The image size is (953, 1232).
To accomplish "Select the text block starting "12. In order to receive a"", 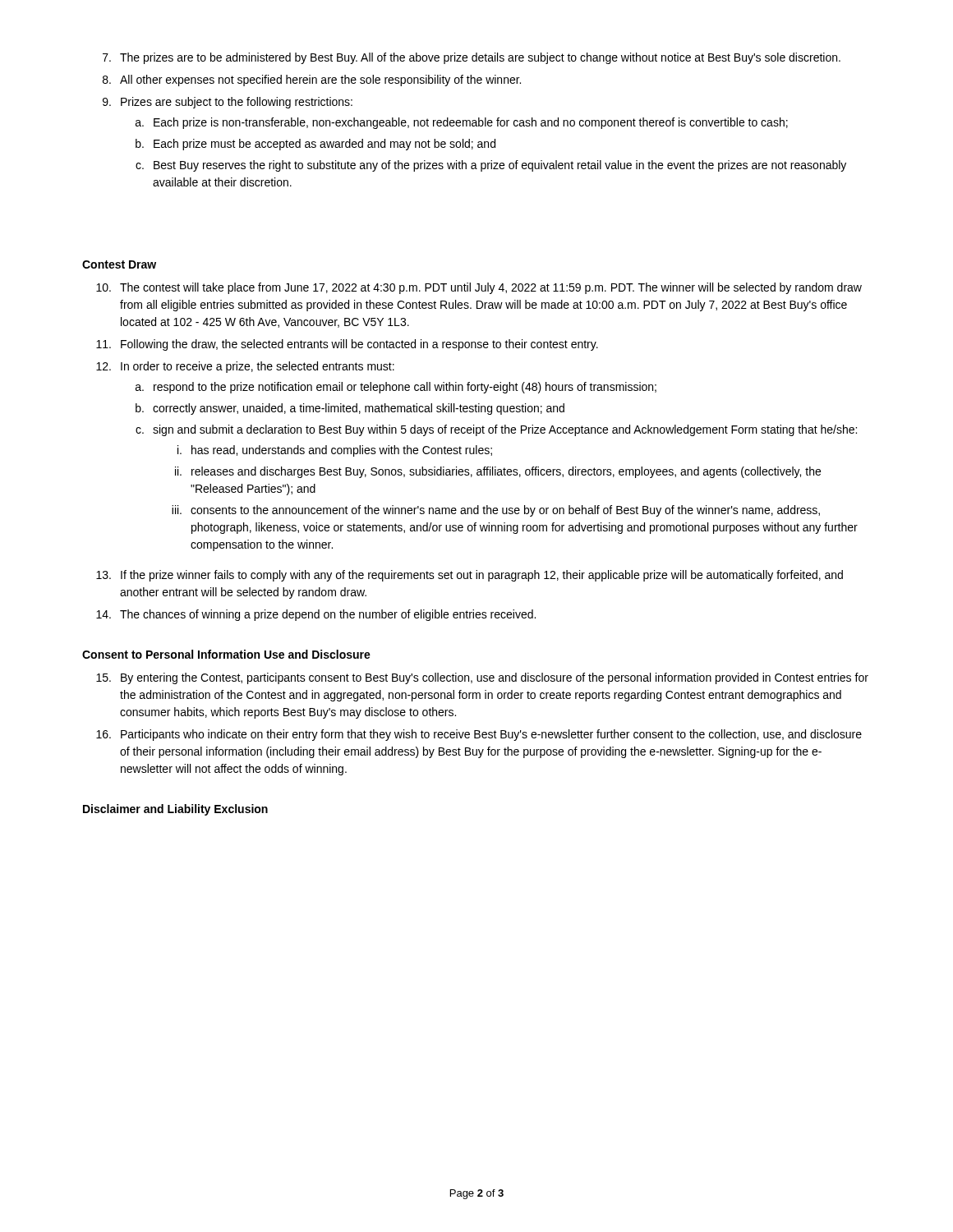I will pyautogui.click(x=476, y=460).
